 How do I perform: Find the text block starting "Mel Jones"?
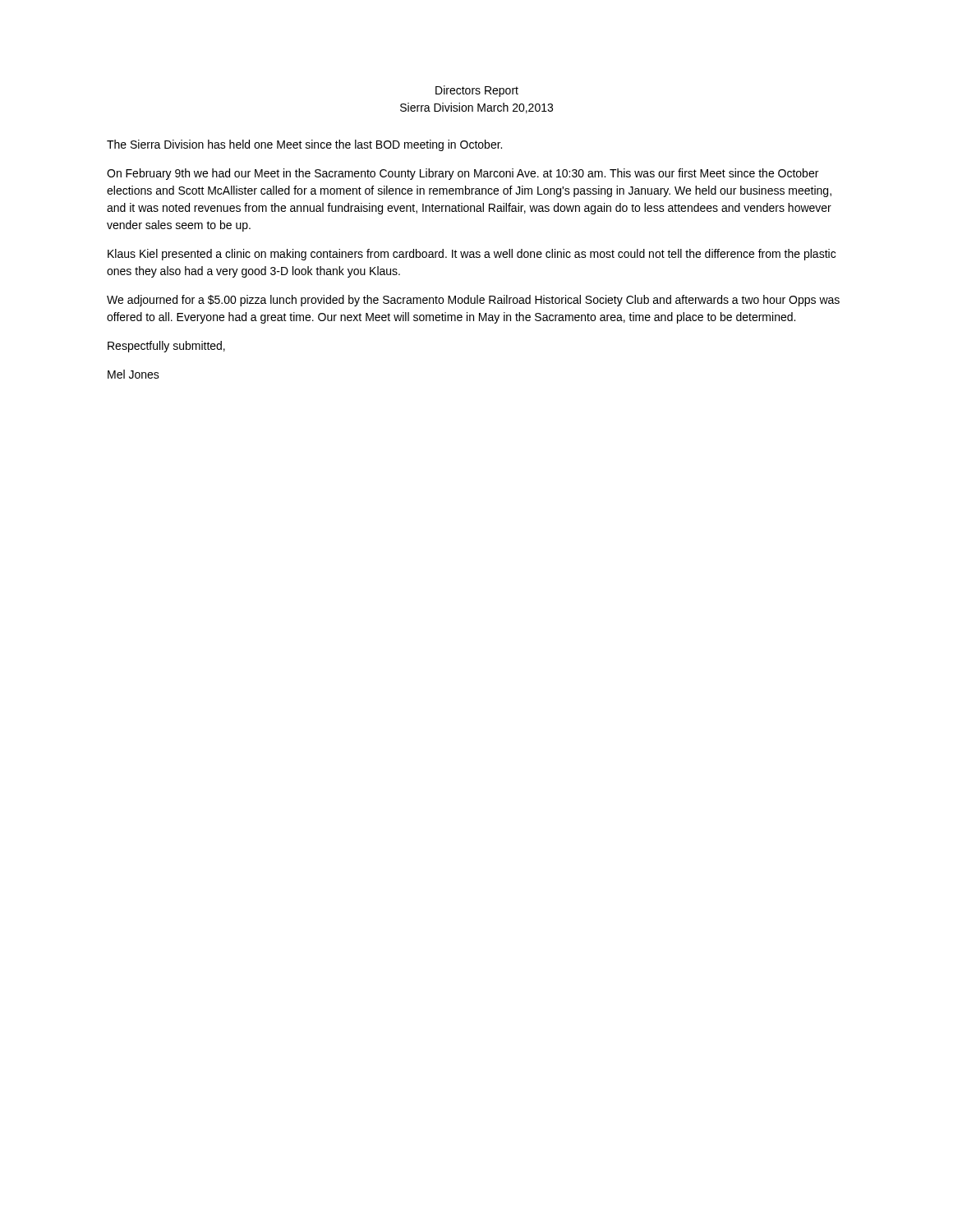click(133, 375)
